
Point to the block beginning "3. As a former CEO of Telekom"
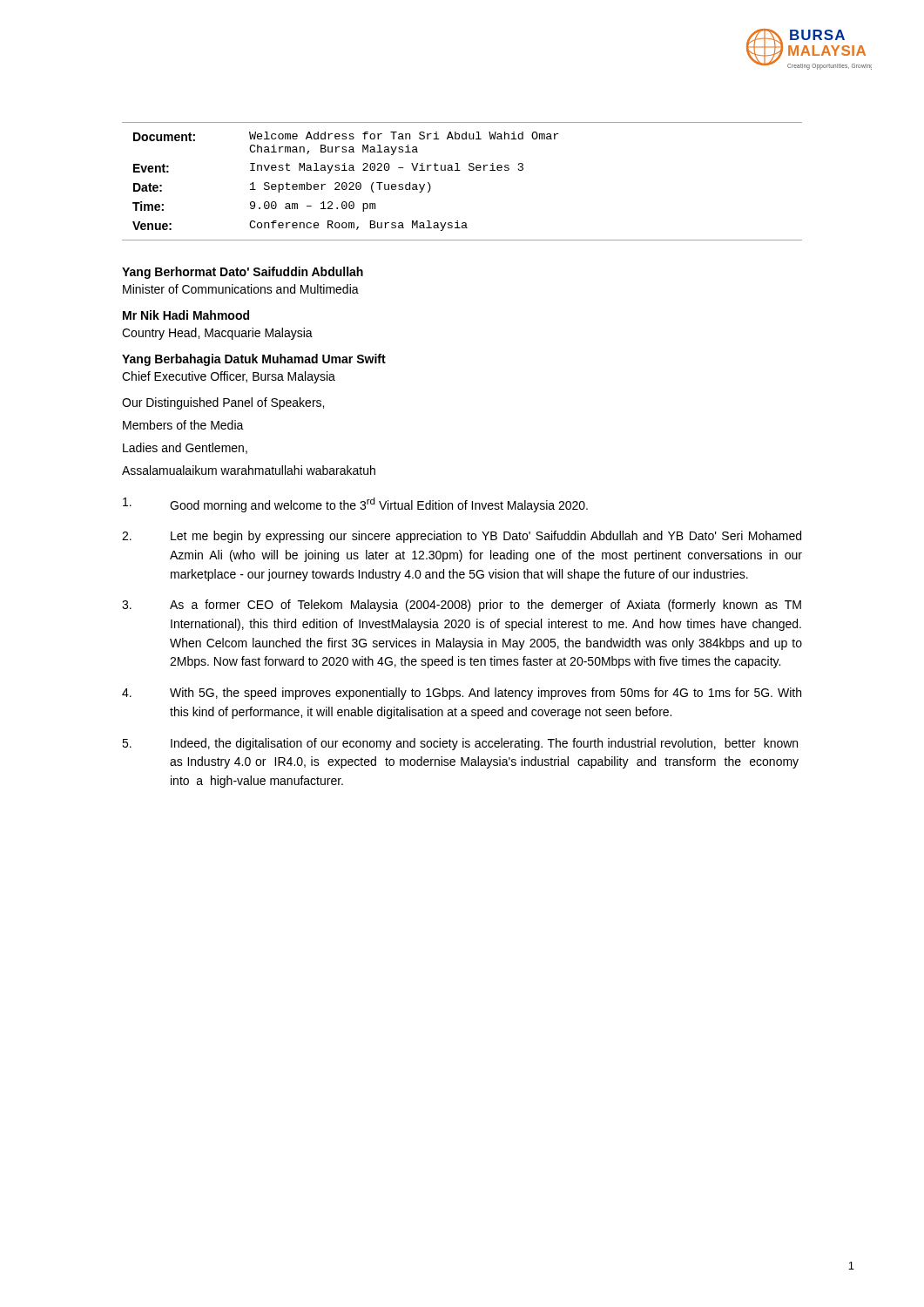click(x=462, y=634)
